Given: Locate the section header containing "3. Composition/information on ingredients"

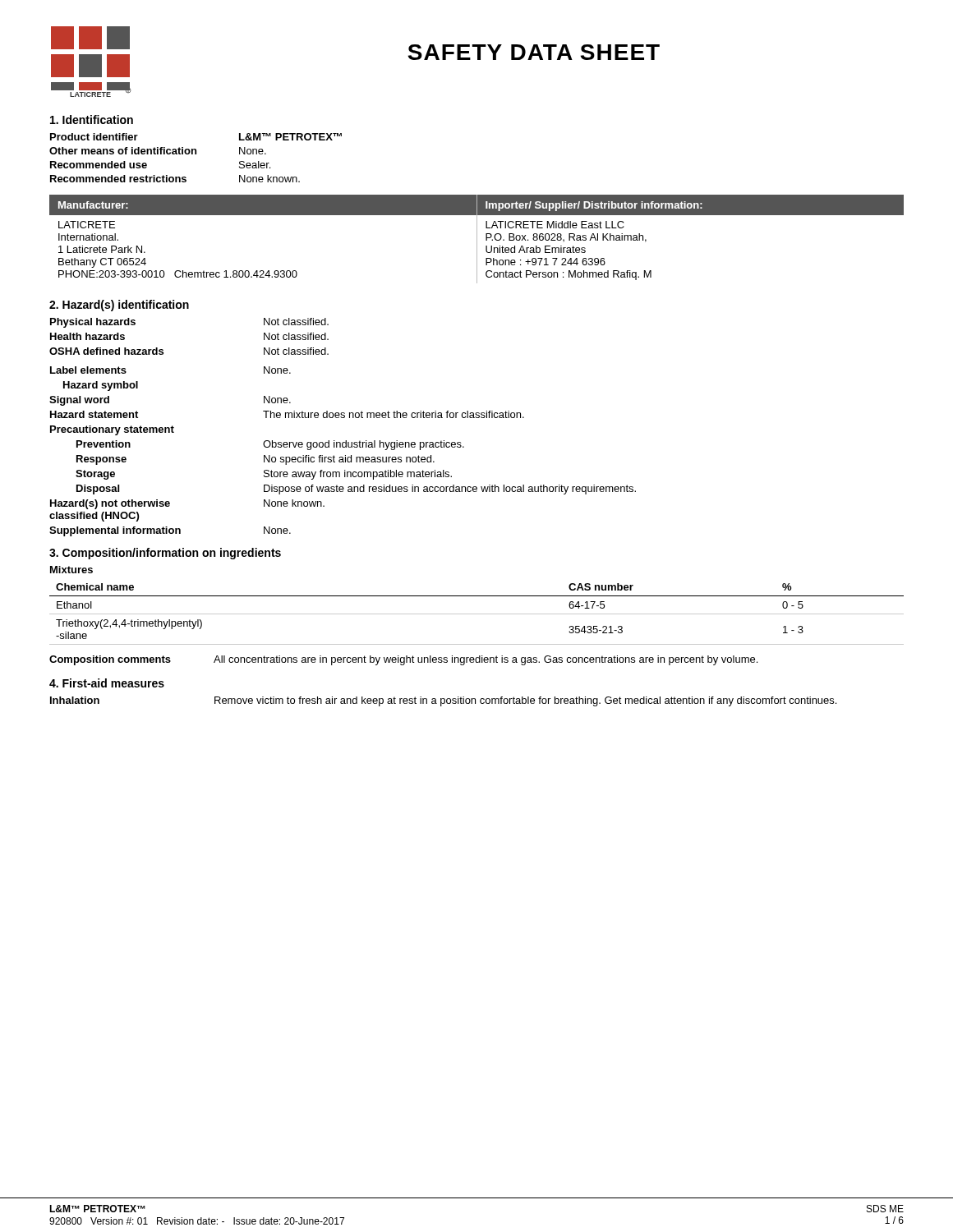Looking at the screenshot, I should [165, 553].
